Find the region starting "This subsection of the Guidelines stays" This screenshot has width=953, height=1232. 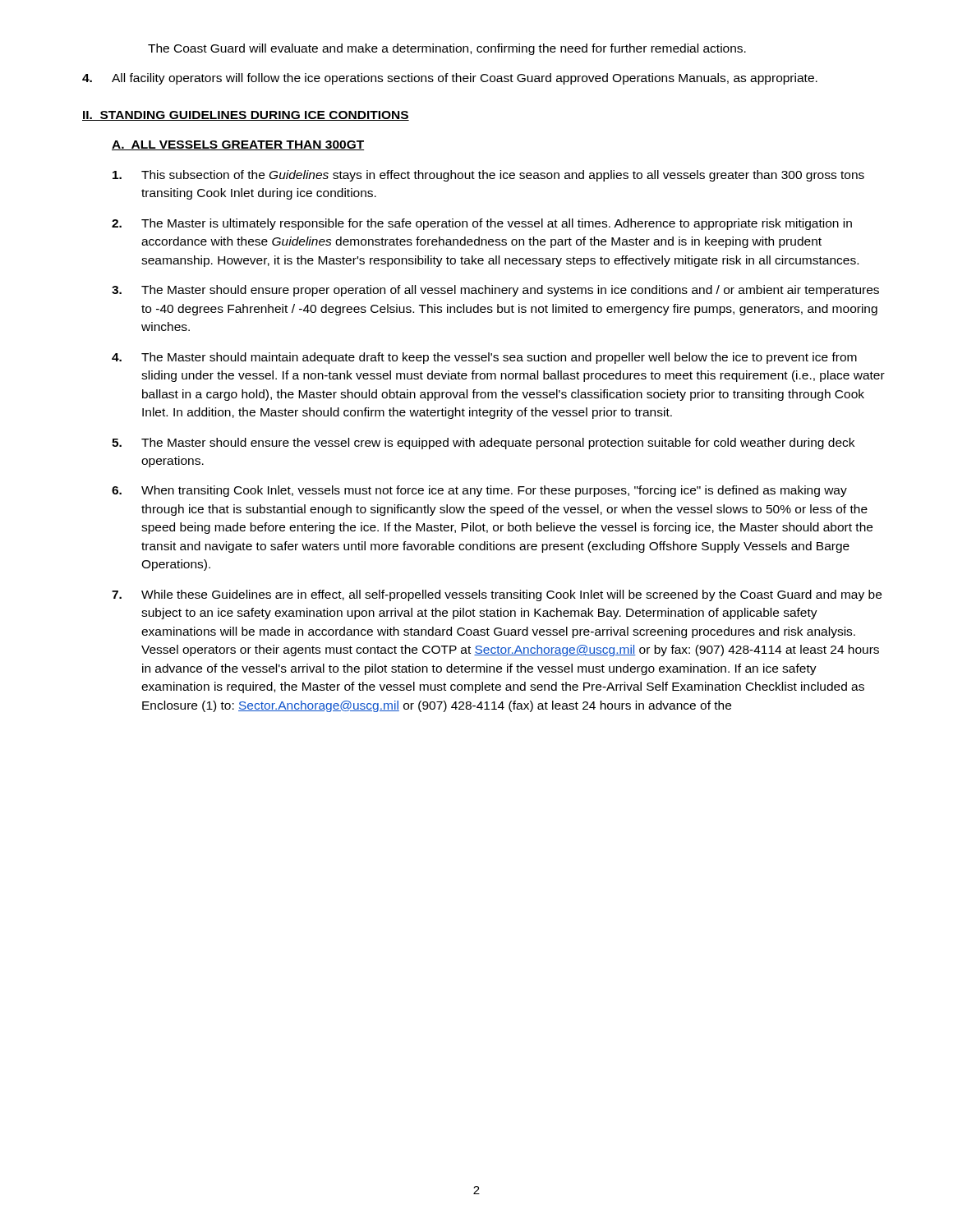click(x=499, y=184)
